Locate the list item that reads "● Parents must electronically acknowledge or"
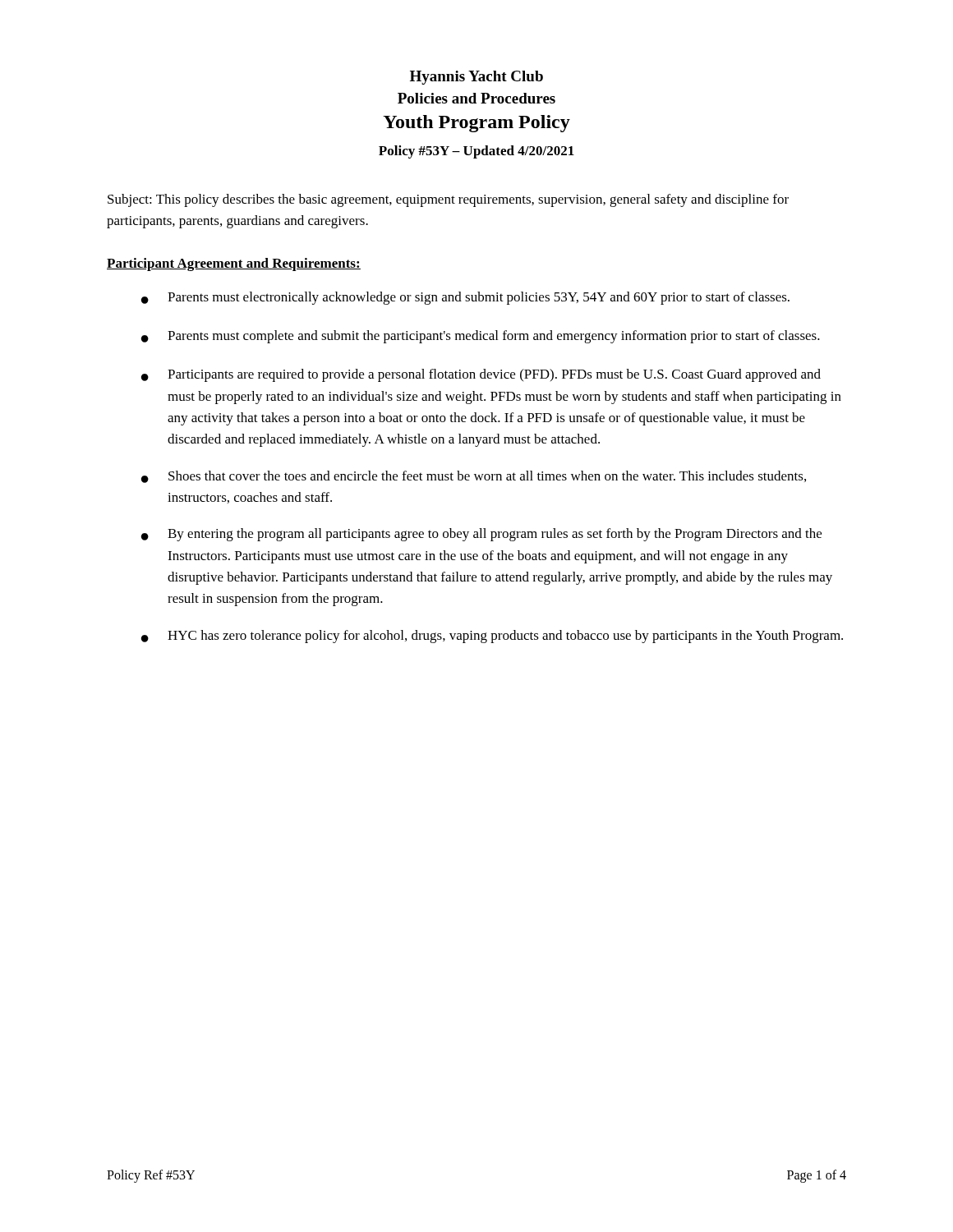This screenshot has width=953, height=1232. pyautogui.click(x=493, y=299)
